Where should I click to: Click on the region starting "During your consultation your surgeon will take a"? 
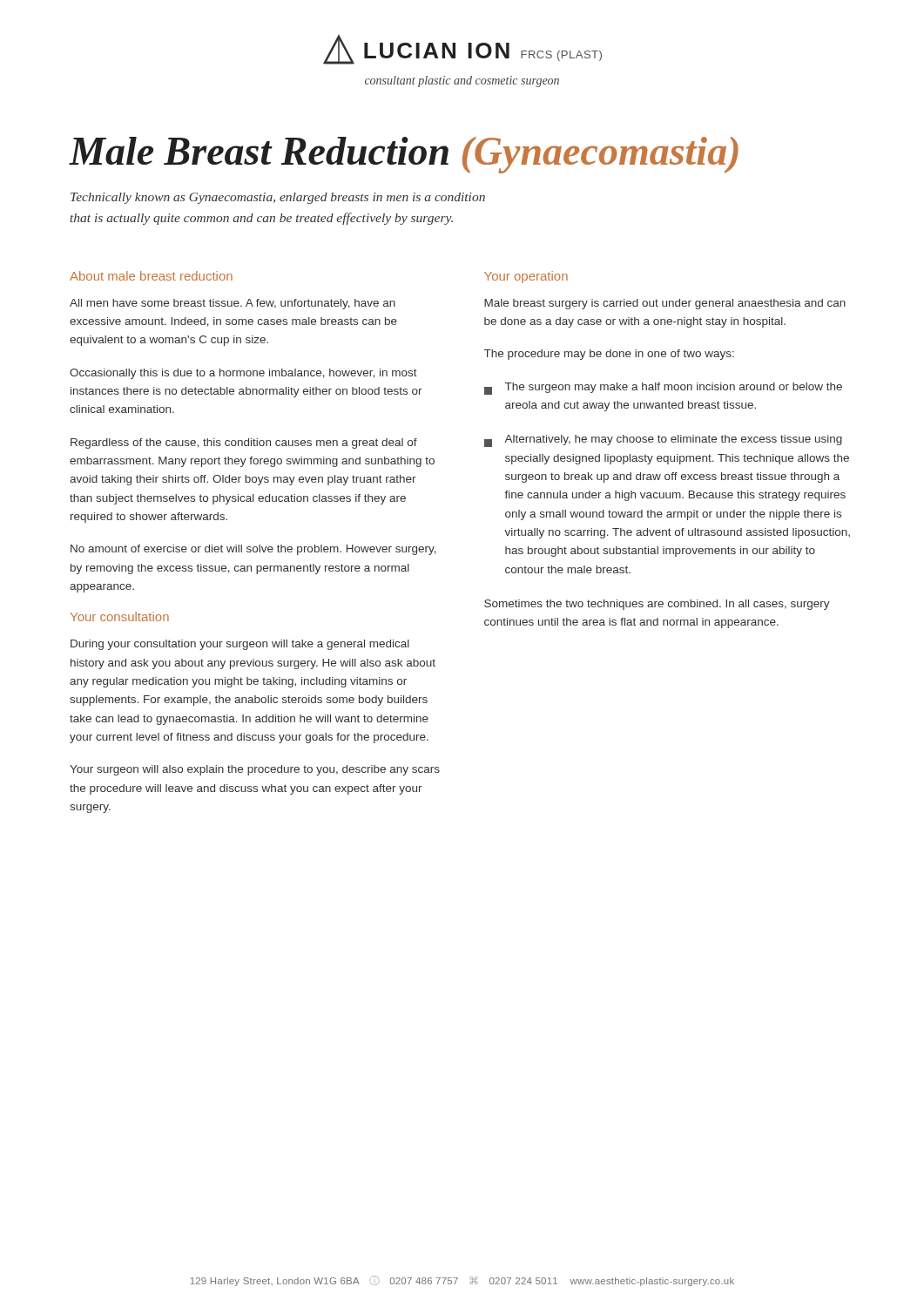pos(253,690)
